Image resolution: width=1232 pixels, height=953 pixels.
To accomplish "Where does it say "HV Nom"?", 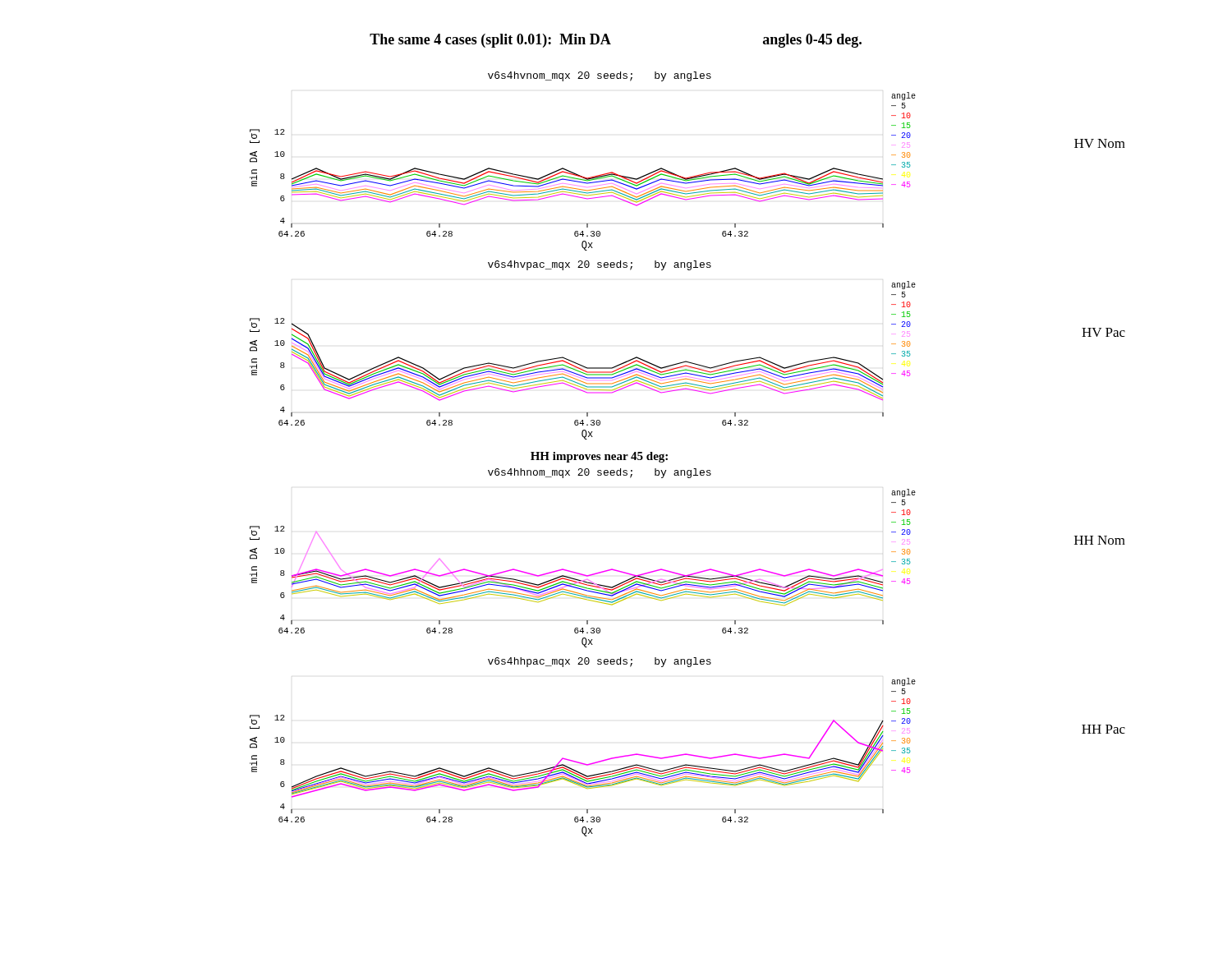I will [x=1100, y=143].
